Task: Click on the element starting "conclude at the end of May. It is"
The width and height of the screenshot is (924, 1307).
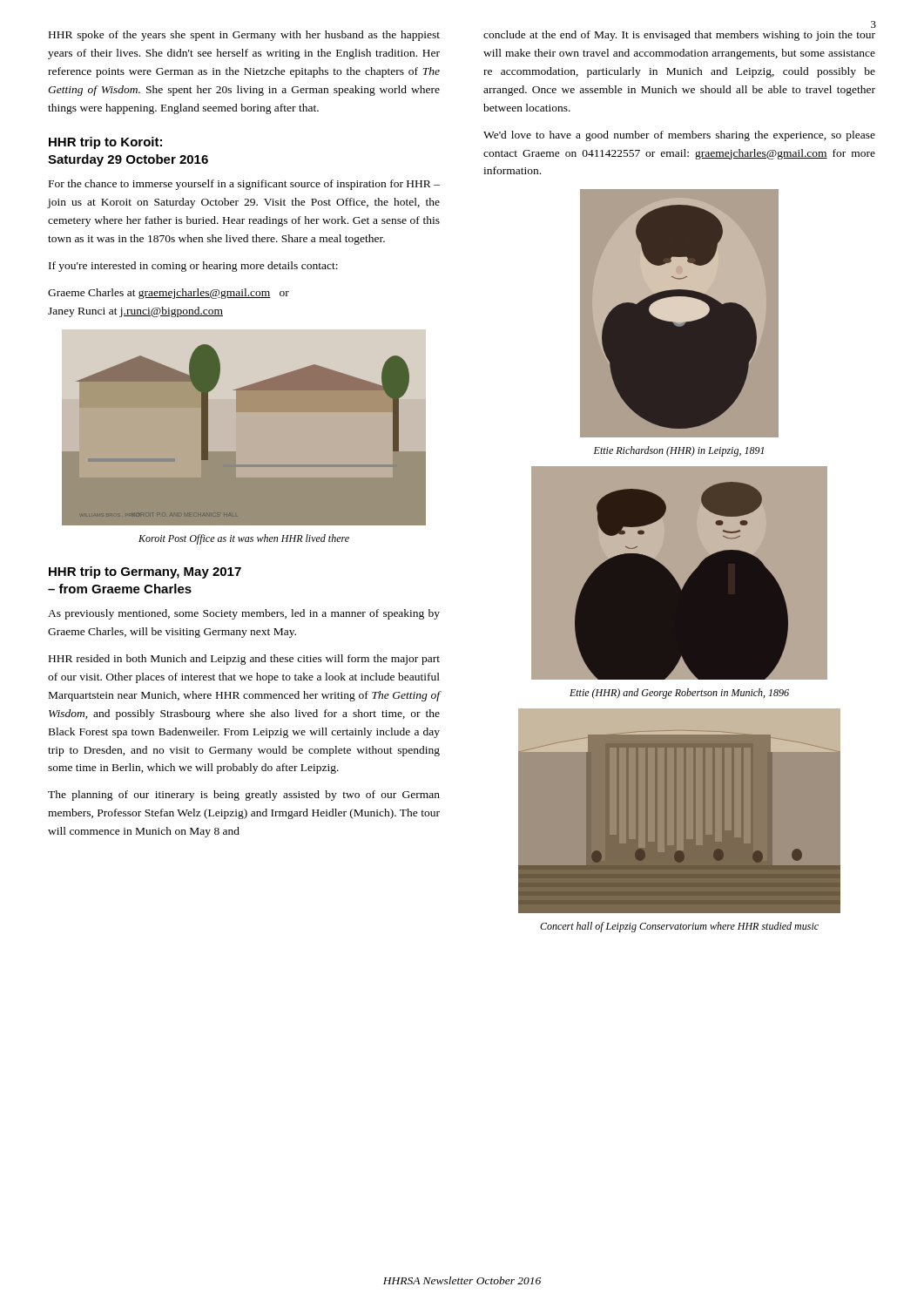Action: [x=679, y=71]
